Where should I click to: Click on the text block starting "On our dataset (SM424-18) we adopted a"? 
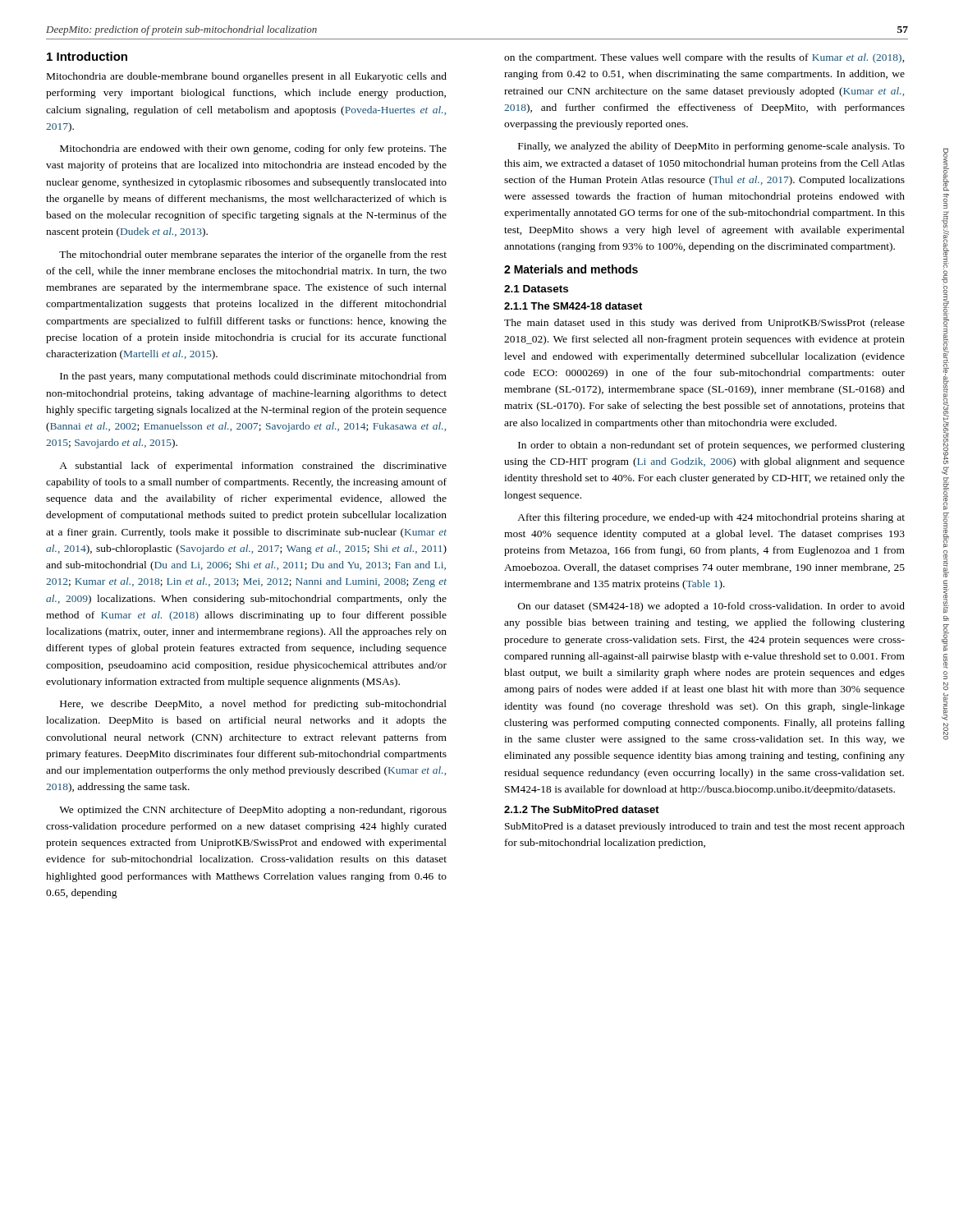[704, 698]
